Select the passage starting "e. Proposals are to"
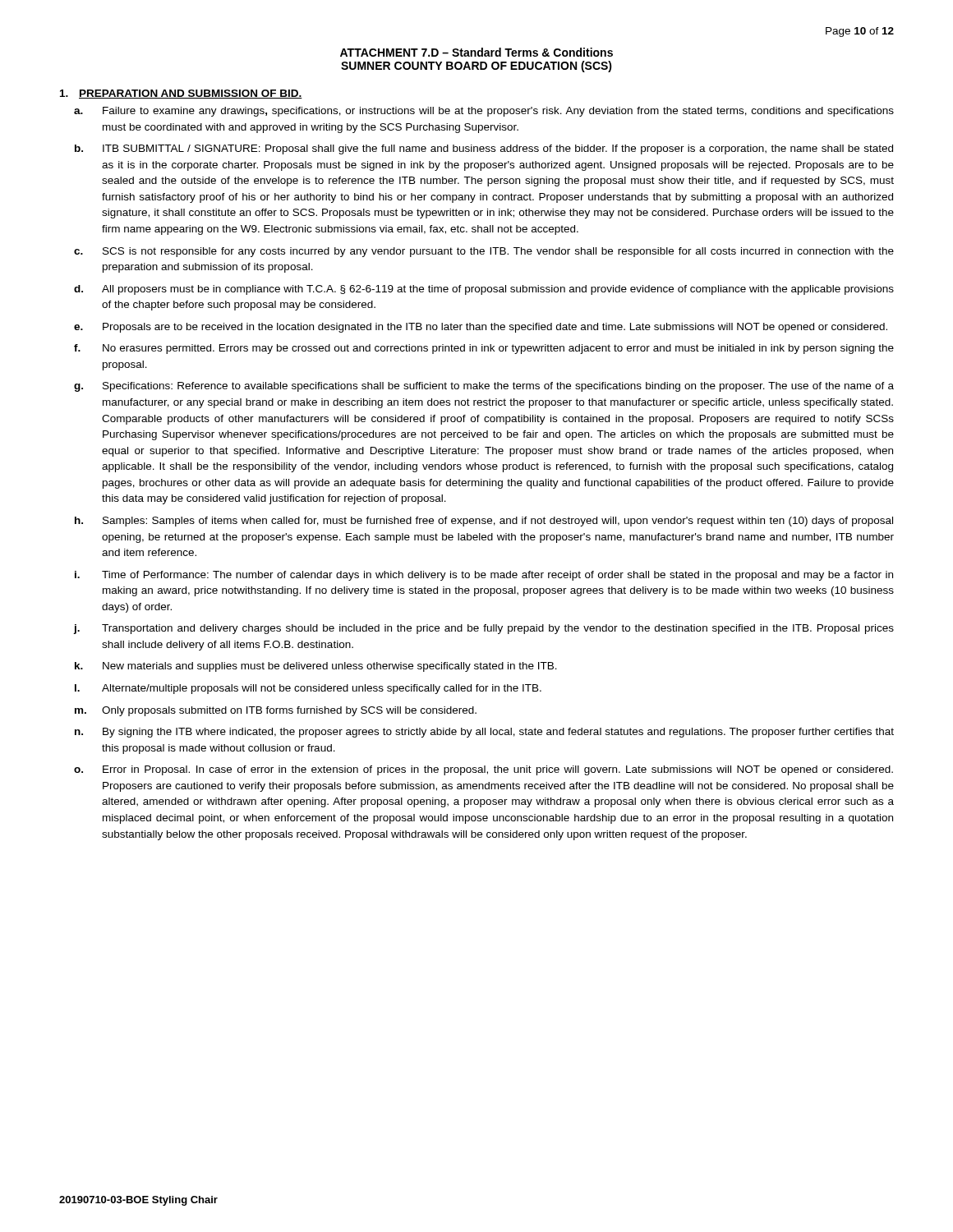 [484, 326]
